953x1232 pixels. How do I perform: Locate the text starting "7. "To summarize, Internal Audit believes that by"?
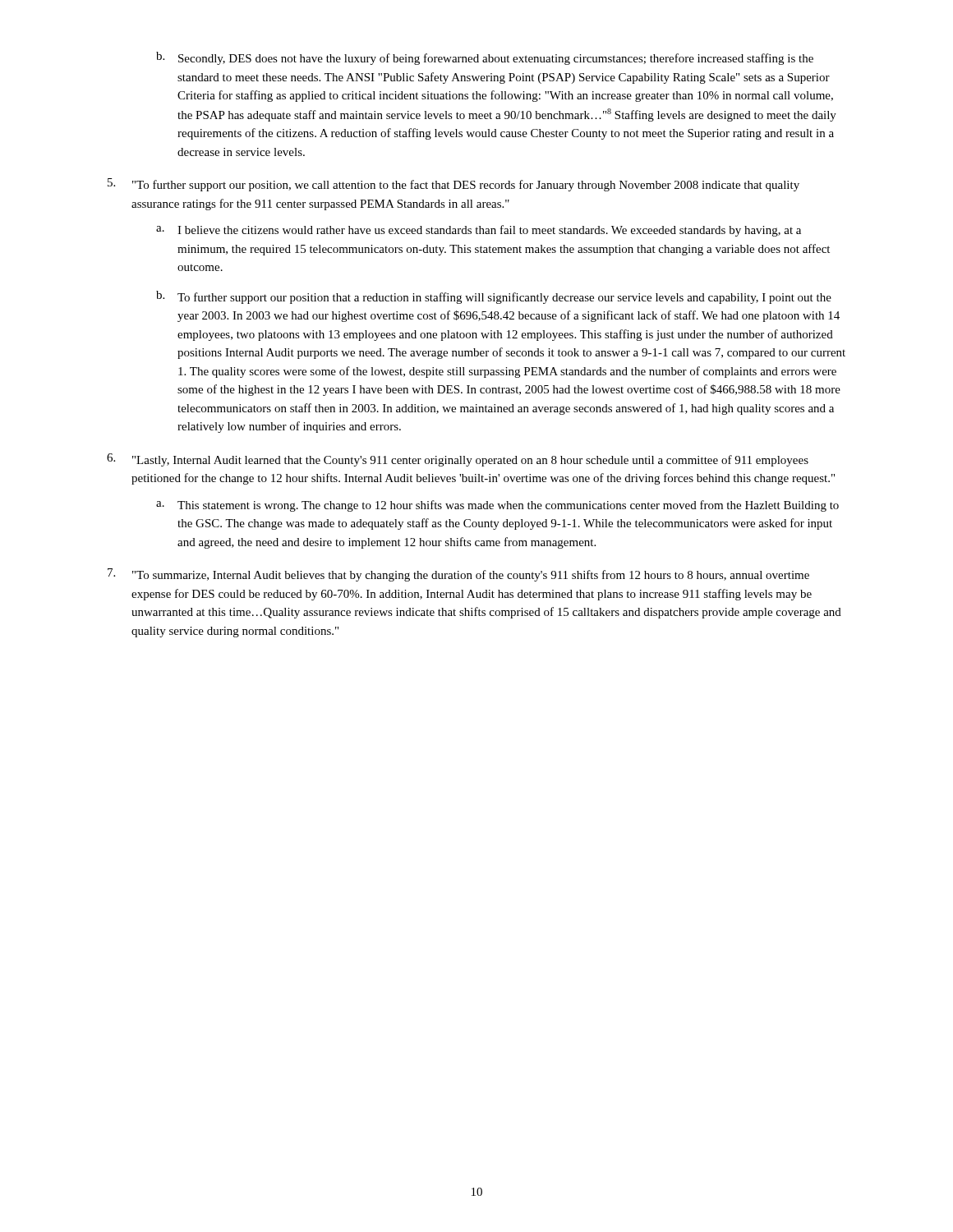tap(476, 603)
